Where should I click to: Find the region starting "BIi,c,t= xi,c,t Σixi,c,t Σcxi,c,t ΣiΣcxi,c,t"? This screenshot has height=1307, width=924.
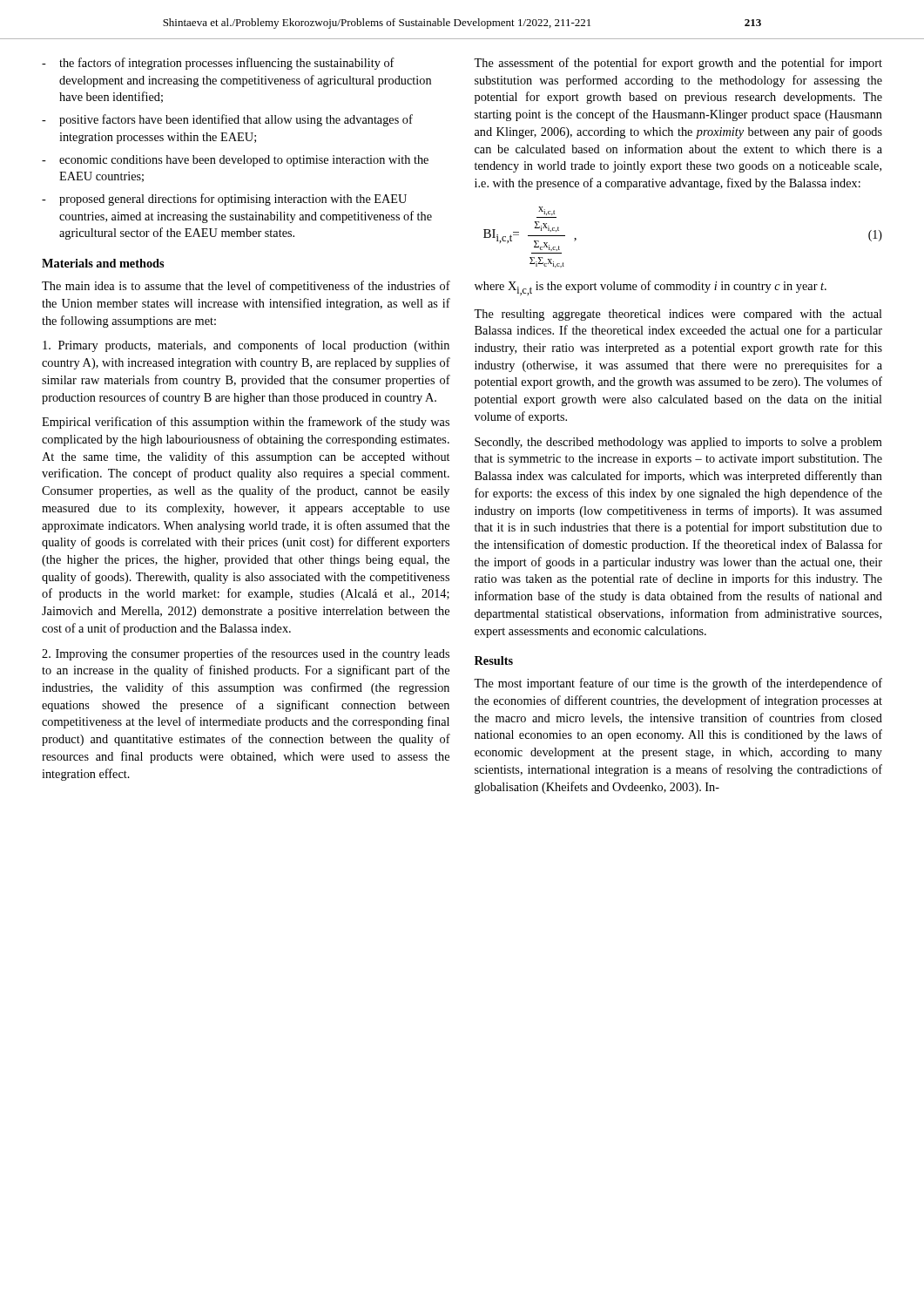[546, 211]
